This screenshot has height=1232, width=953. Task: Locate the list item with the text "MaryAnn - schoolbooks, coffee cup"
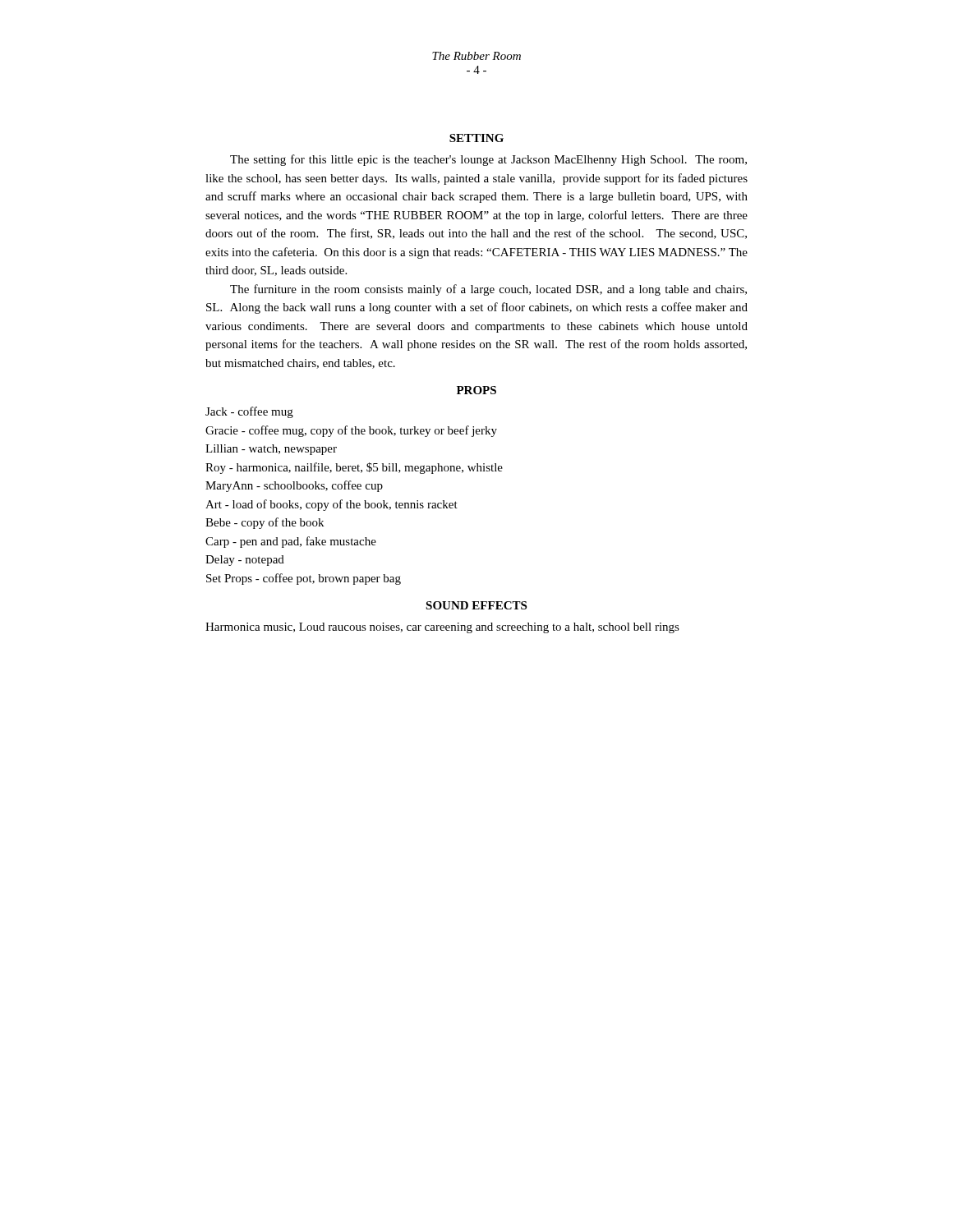pyautogui.click(x=294, y=485)
